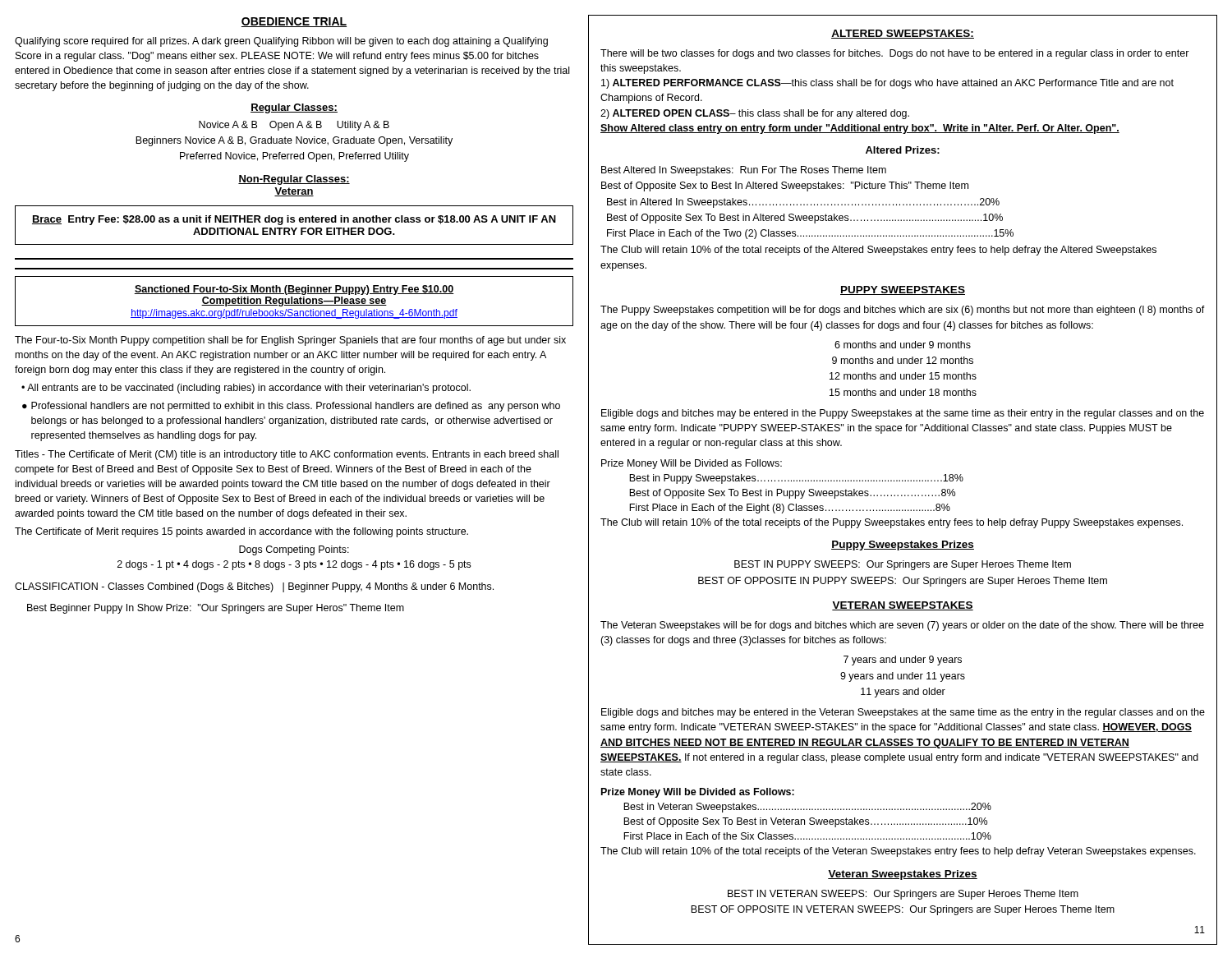Point to the block starting "ALTERED SWEEPSTAKES:"
This screenshot has height=953, width=1232.
coord(903,33)
